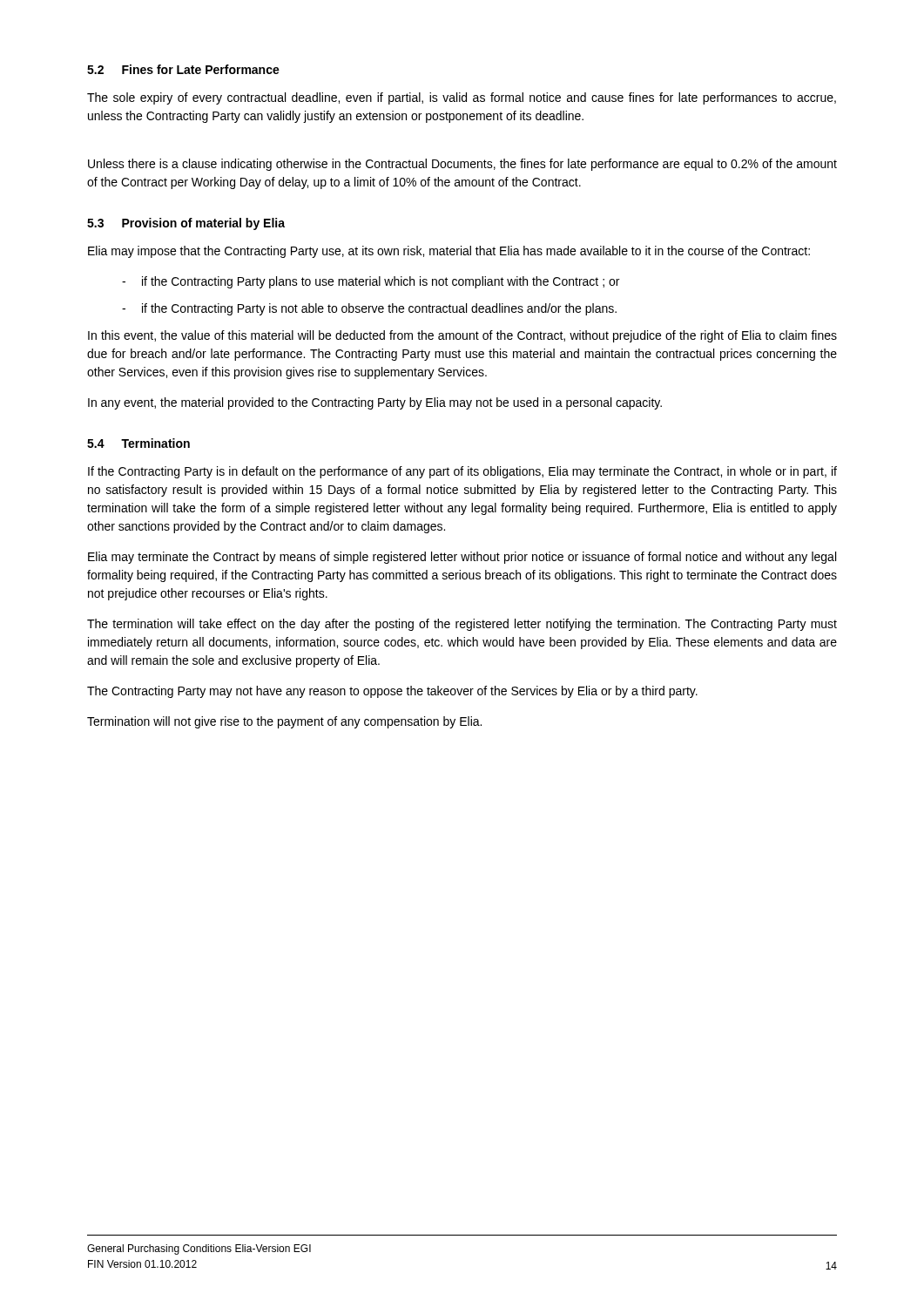Click on the text block that says "Elia may impose"

tap(449, 251)
